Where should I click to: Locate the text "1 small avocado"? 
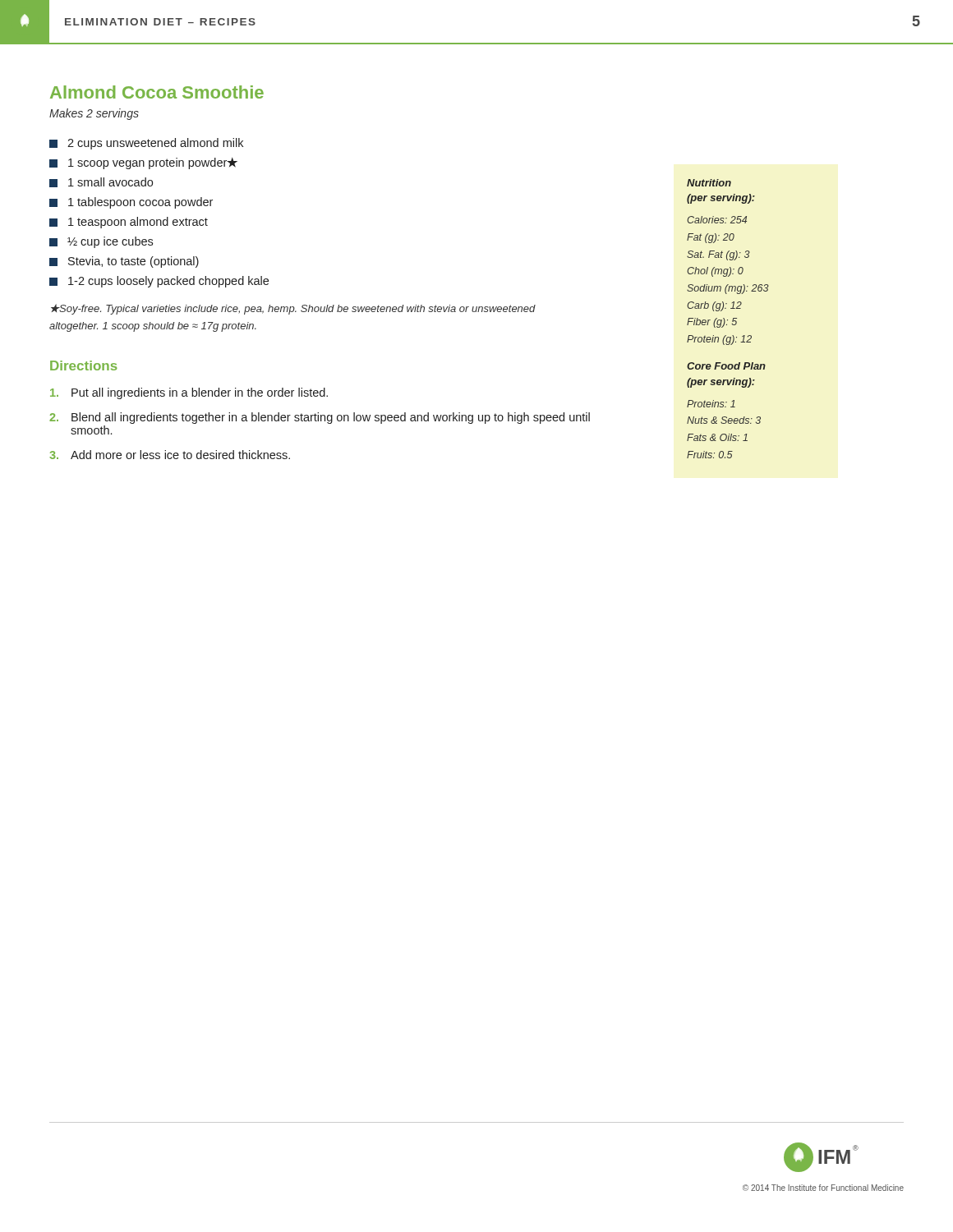[101, 182]
